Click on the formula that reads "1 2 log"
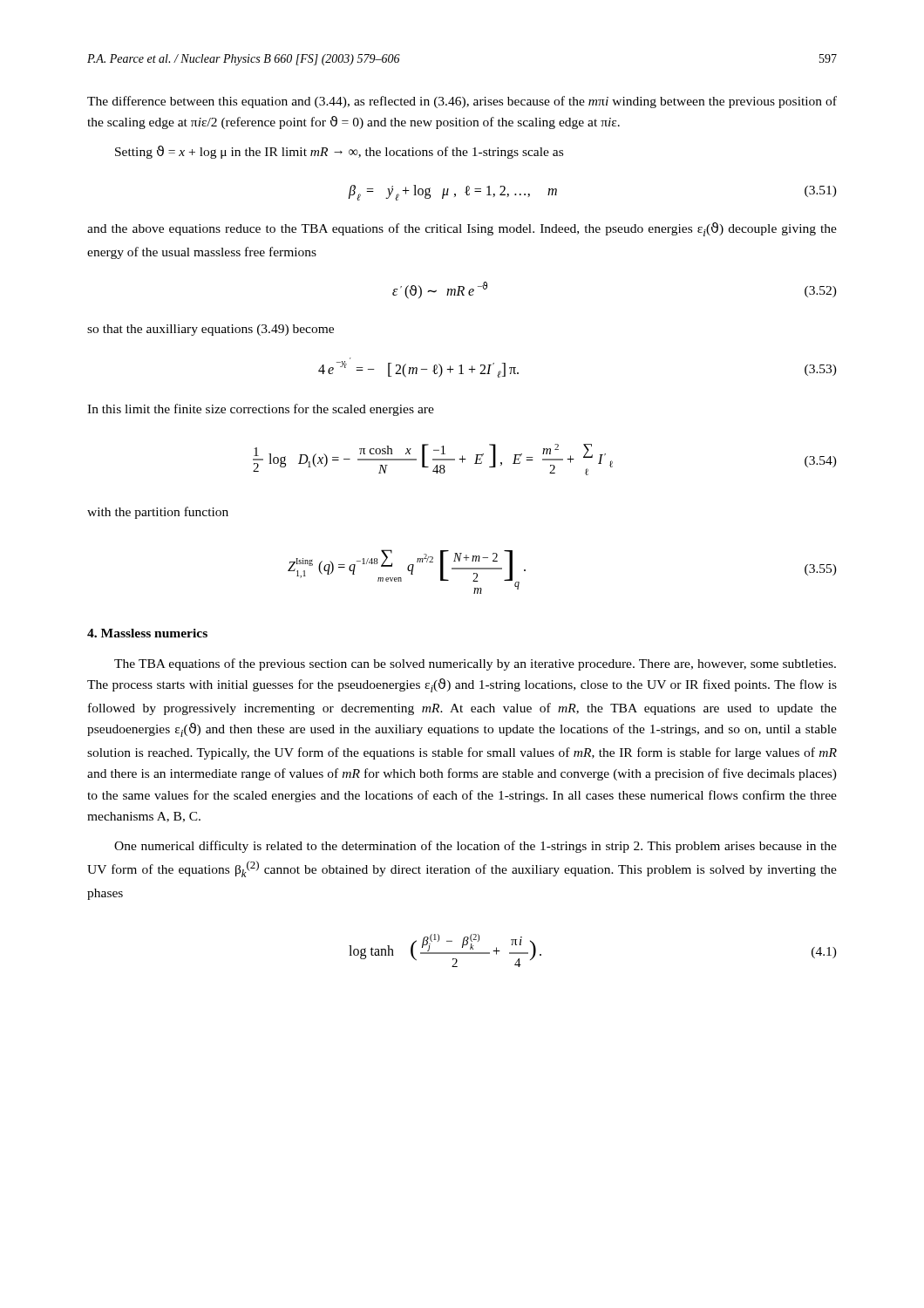The image size is (924, 1308). (x=545, y=461)
